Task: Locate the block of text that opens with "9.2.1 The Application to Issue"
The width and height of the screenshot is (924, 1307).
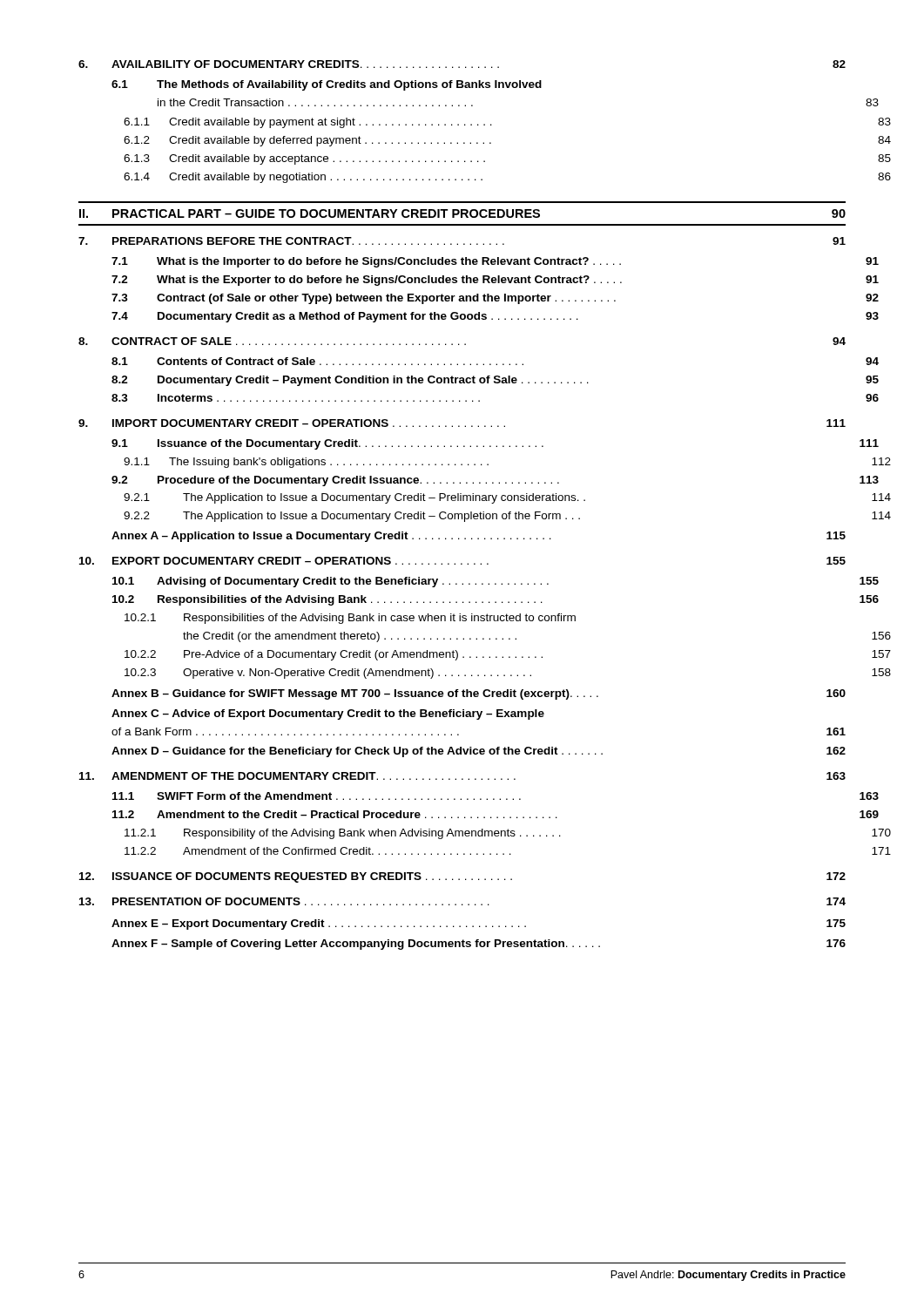Action: (x=507, y=498)
